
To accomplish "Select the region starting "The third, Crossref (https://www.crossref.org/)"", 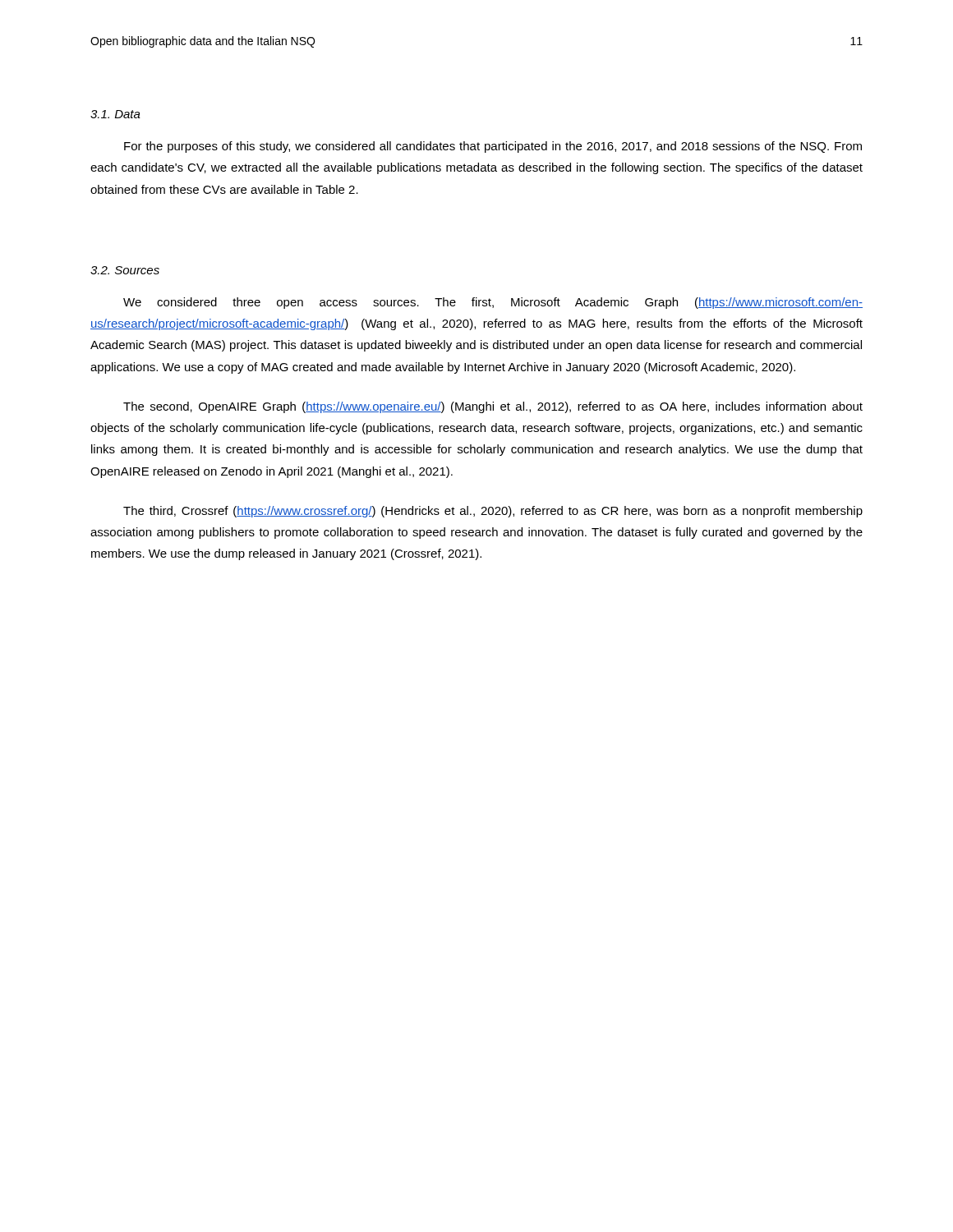I will (476, 532).
